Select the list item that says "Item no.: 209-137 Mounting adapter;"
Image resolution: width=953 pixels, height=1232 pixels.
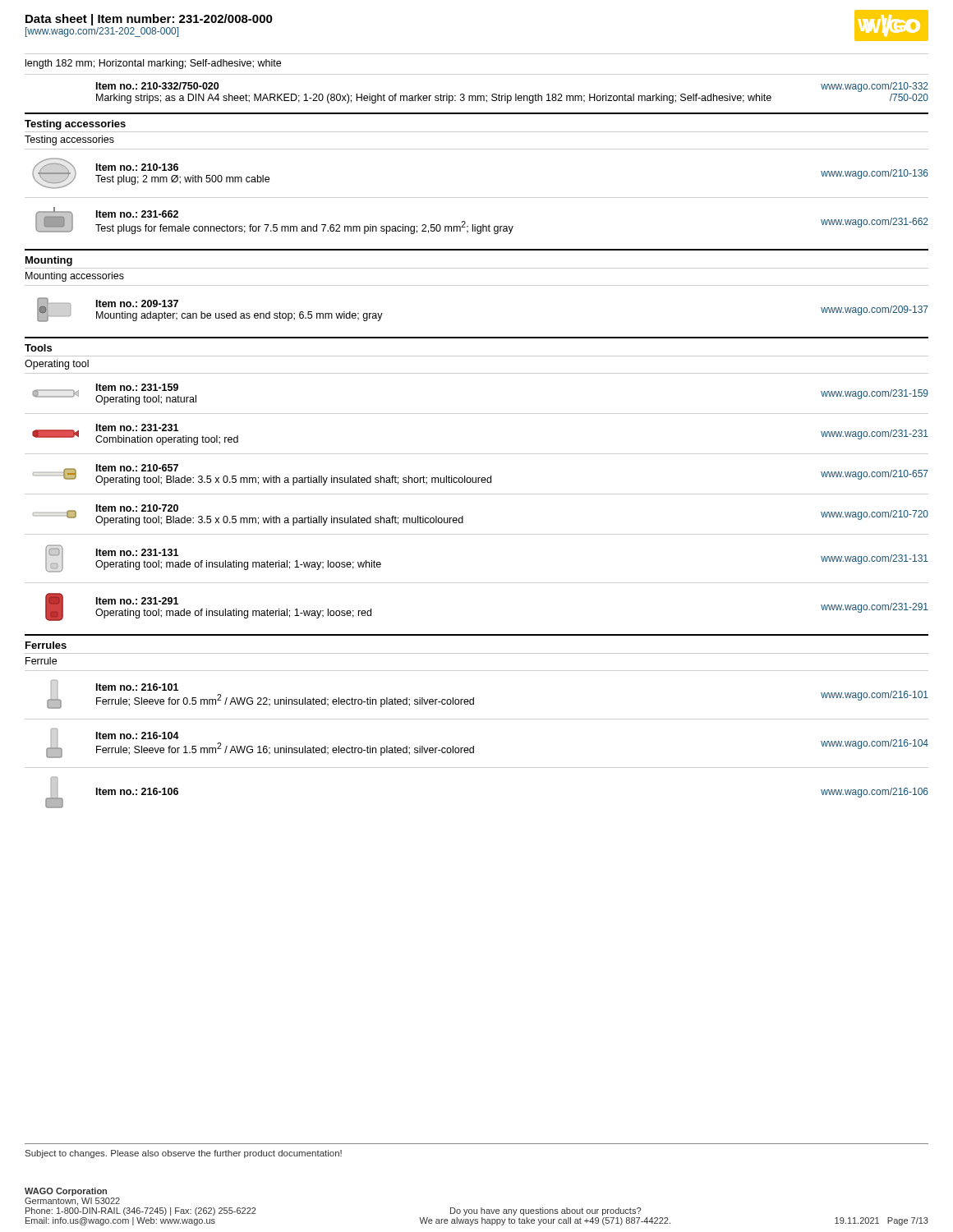159,313
